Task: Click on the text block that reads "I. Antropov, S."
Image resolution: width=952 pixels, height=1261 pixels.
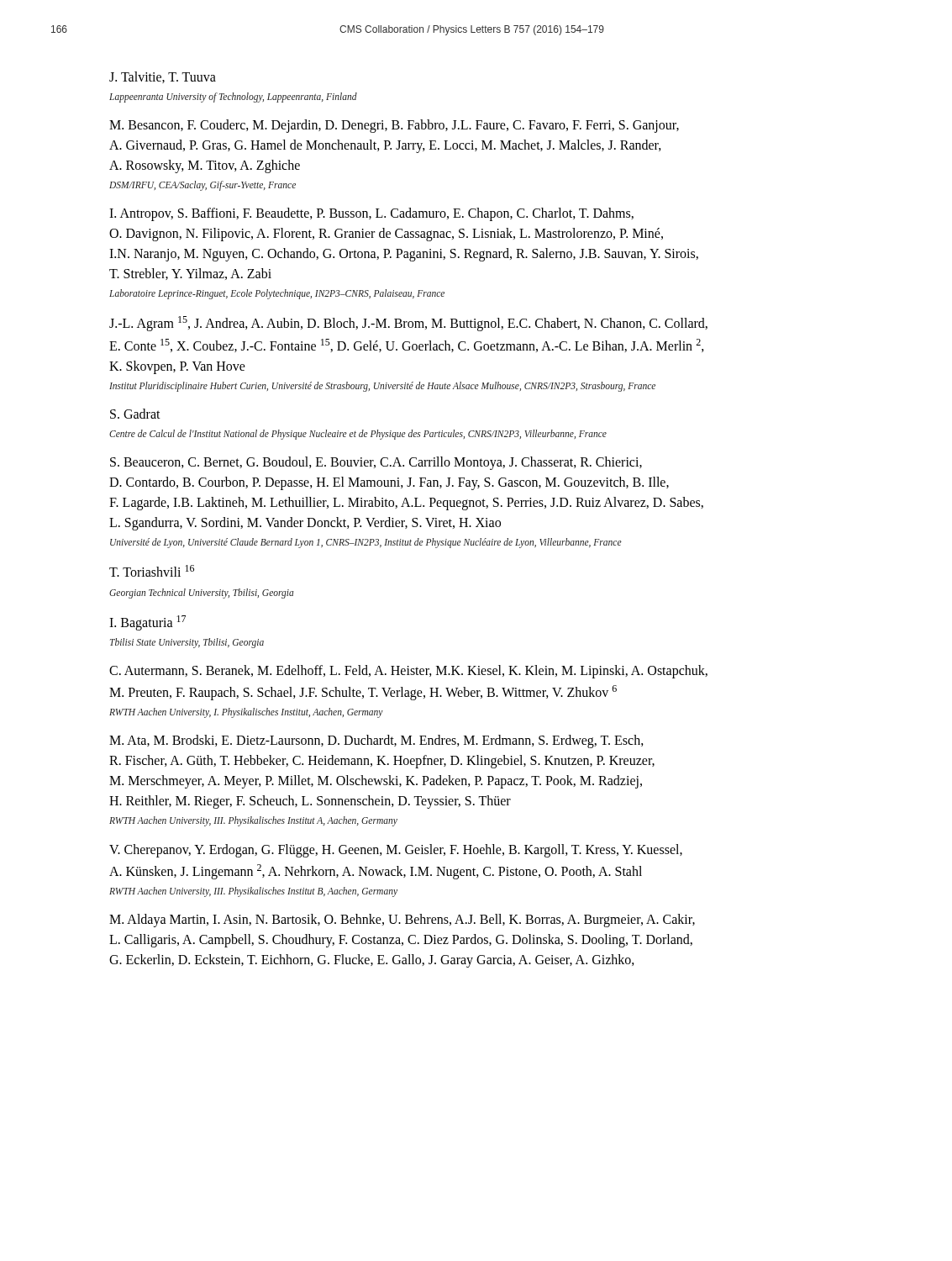Action: [404, 244]
